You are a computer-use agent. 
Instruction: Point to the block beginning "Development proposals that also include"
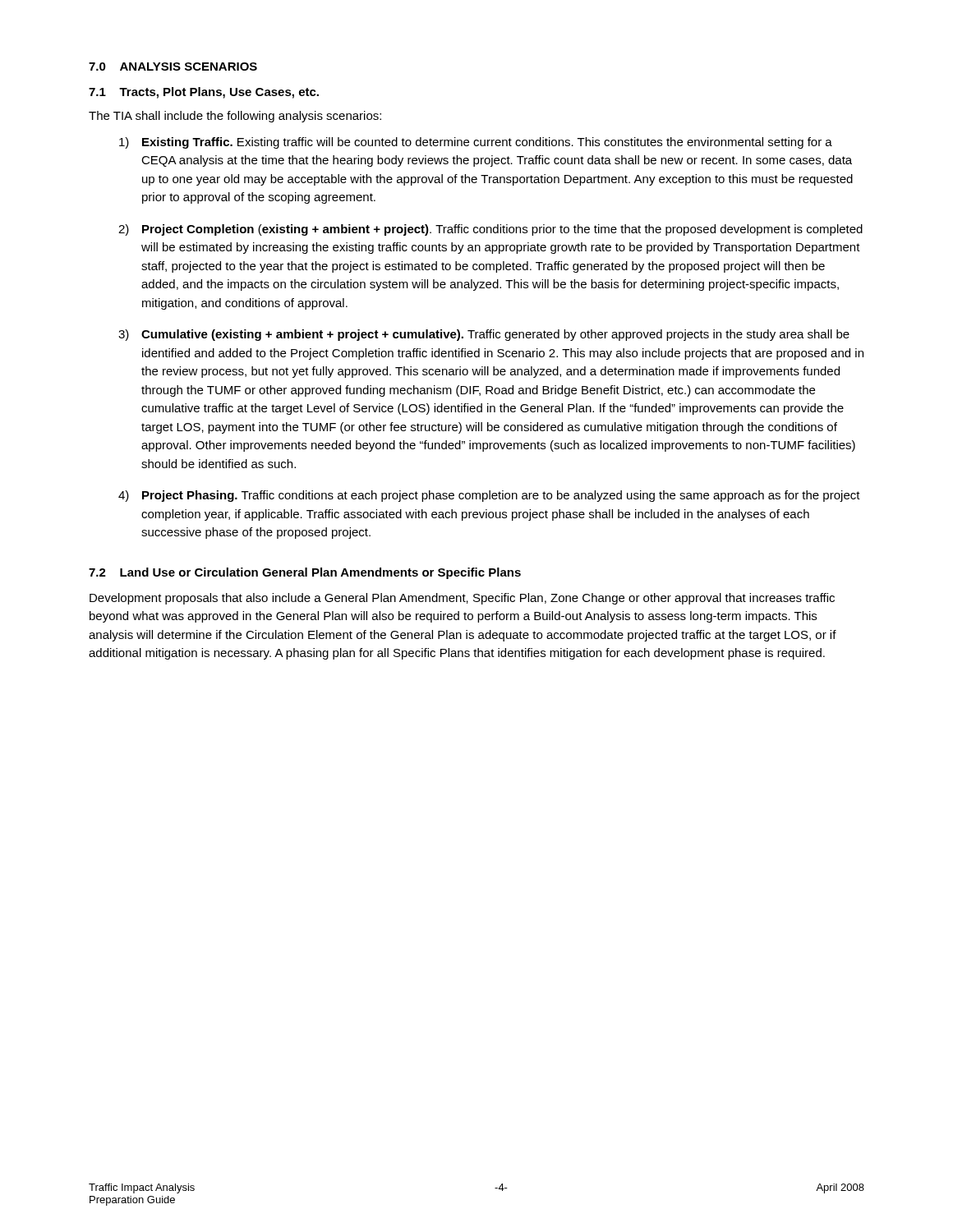pos(462,625)
